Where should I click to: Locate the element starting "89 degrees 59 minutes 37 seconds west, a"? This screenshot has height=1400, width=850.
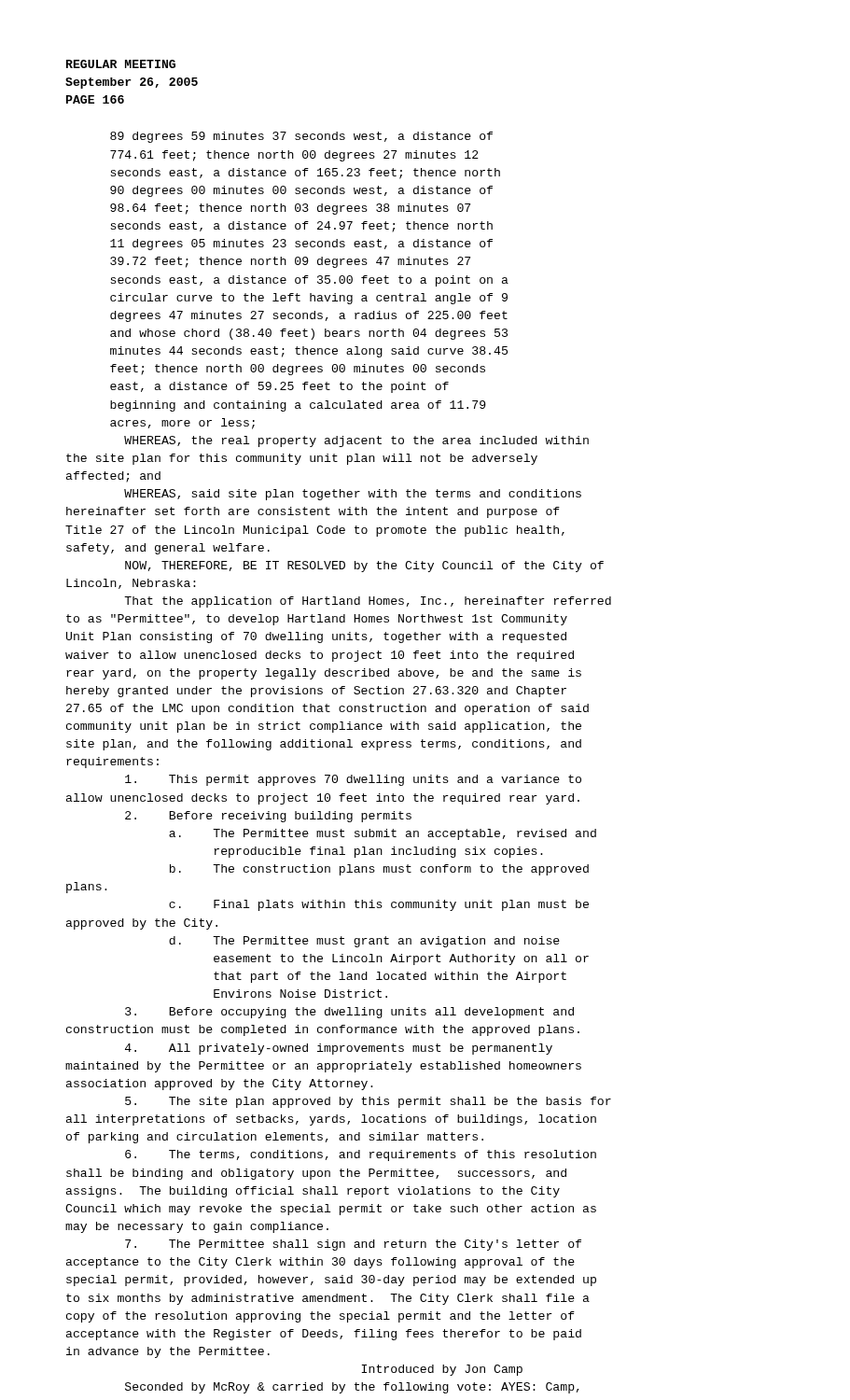[425, 764]
